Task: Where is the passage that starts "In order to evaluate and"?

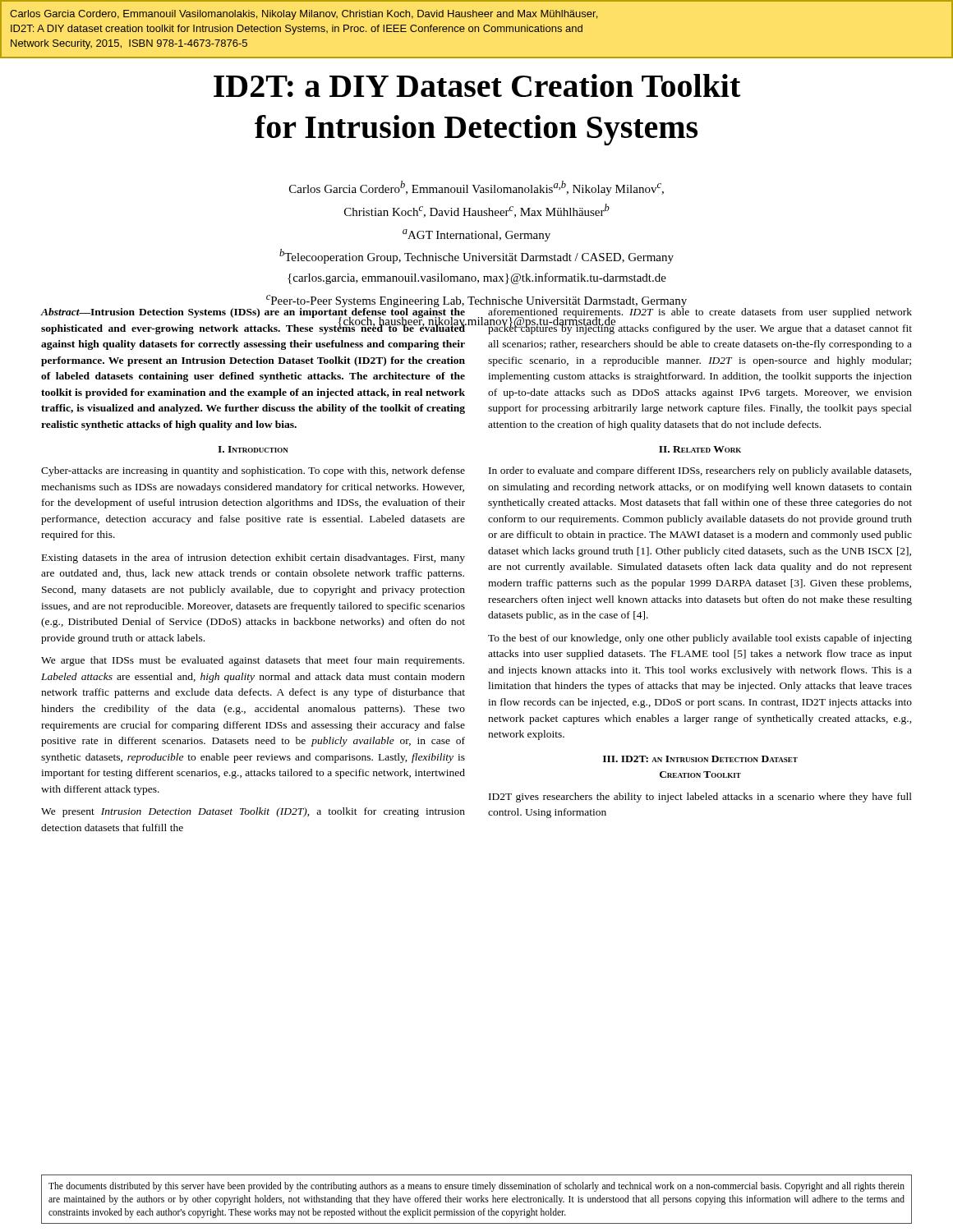Action: (x=700, y=602)
